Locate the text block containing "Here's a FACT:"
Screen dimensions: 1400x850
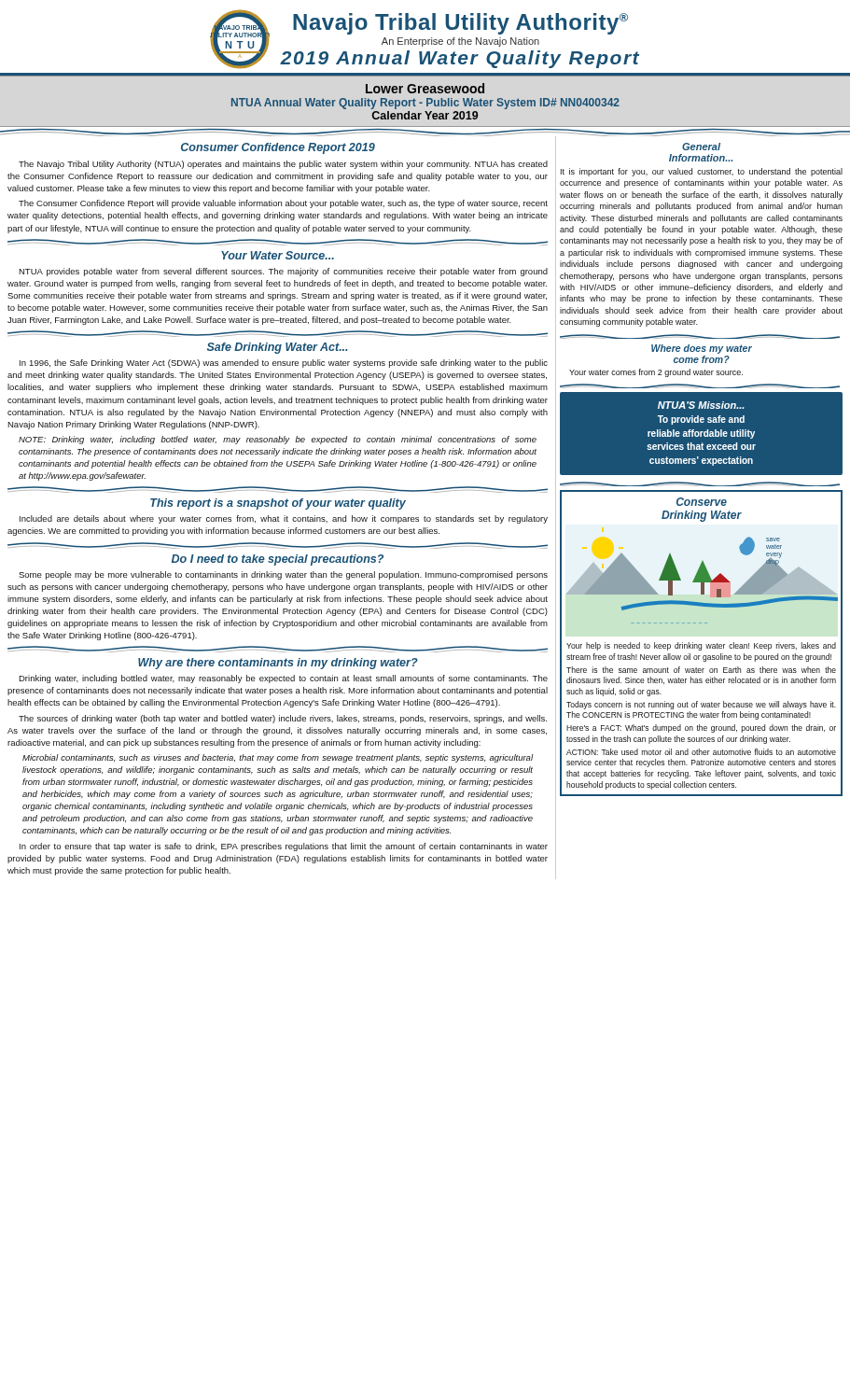(701, 734)
